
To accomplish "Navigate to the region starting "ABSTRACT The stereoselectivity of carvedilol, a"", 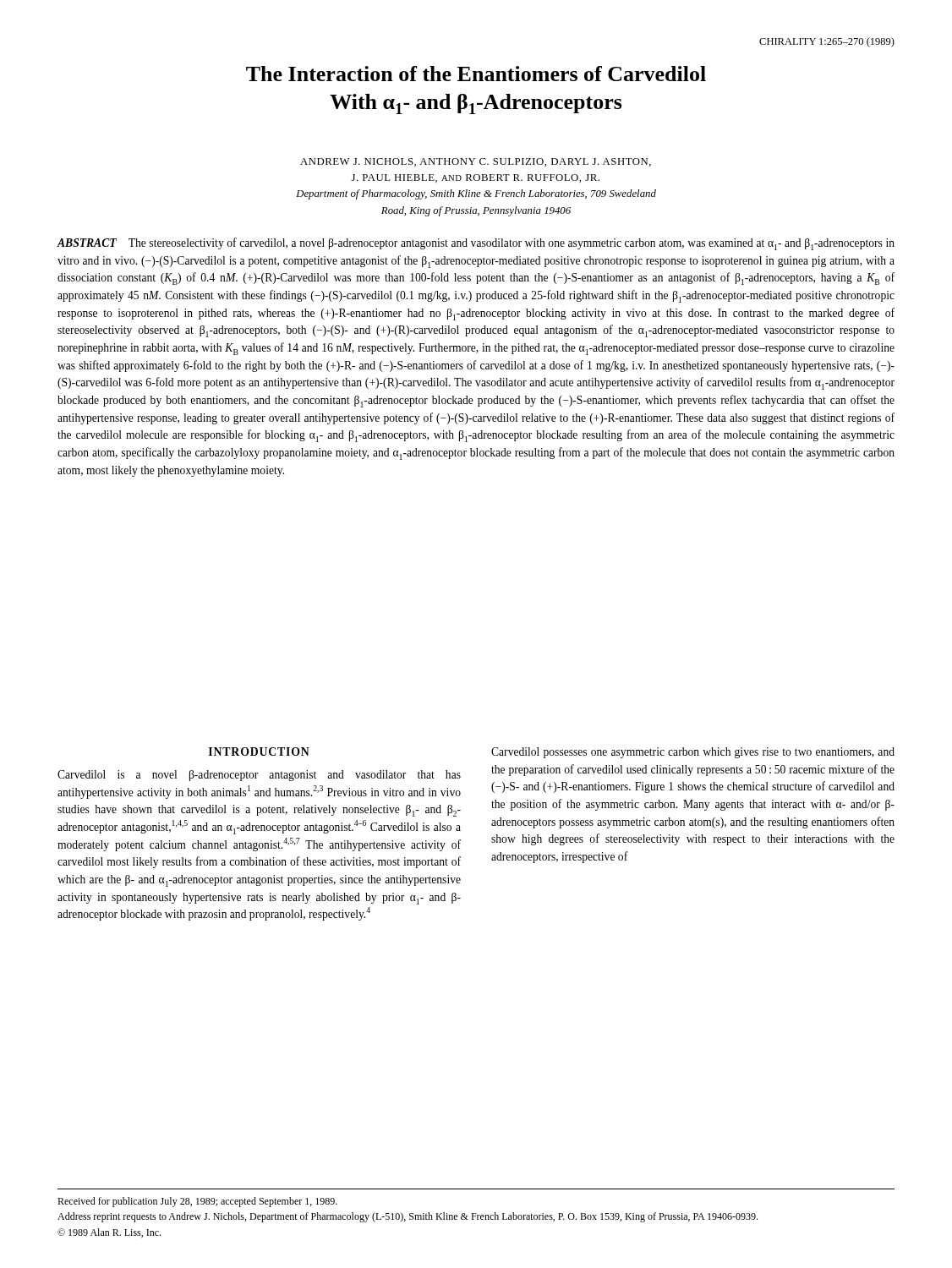I will 476,357.
